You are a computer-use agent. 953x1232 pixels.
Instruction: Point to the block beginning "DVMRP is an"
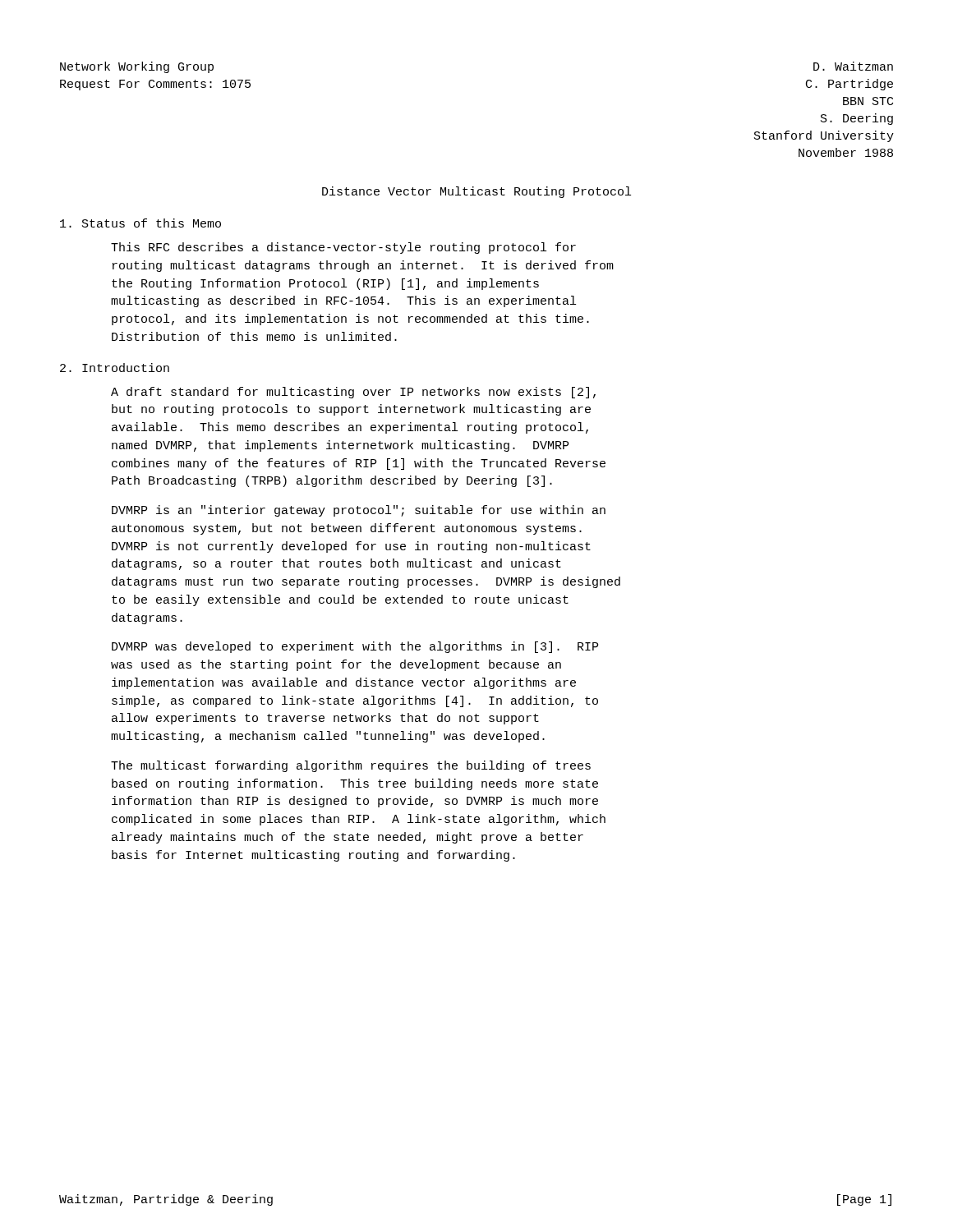[355, 565]
